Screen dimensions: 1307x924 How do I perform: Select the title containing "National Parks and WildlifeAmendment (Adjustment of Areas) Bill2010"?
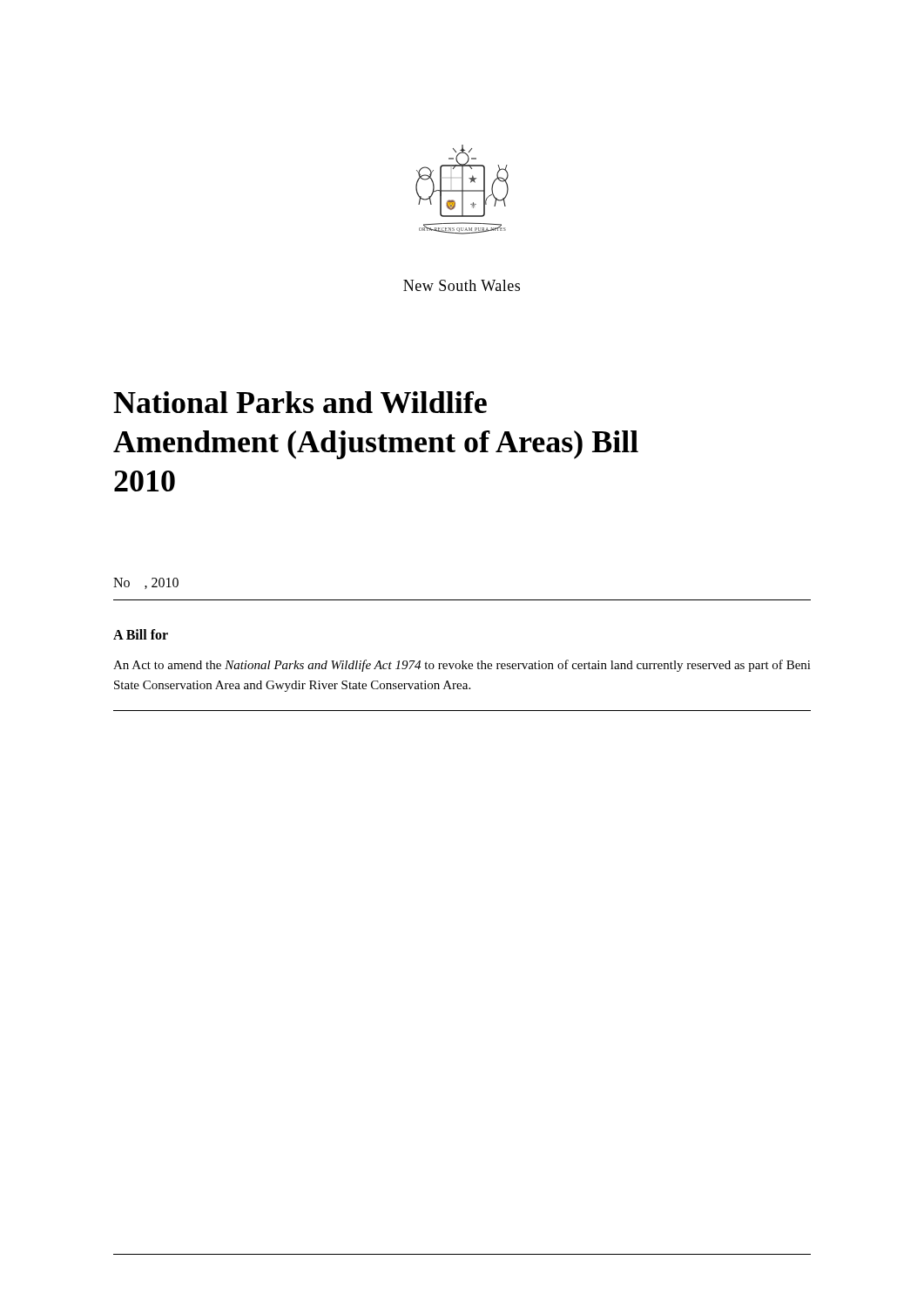pos(462,442)
